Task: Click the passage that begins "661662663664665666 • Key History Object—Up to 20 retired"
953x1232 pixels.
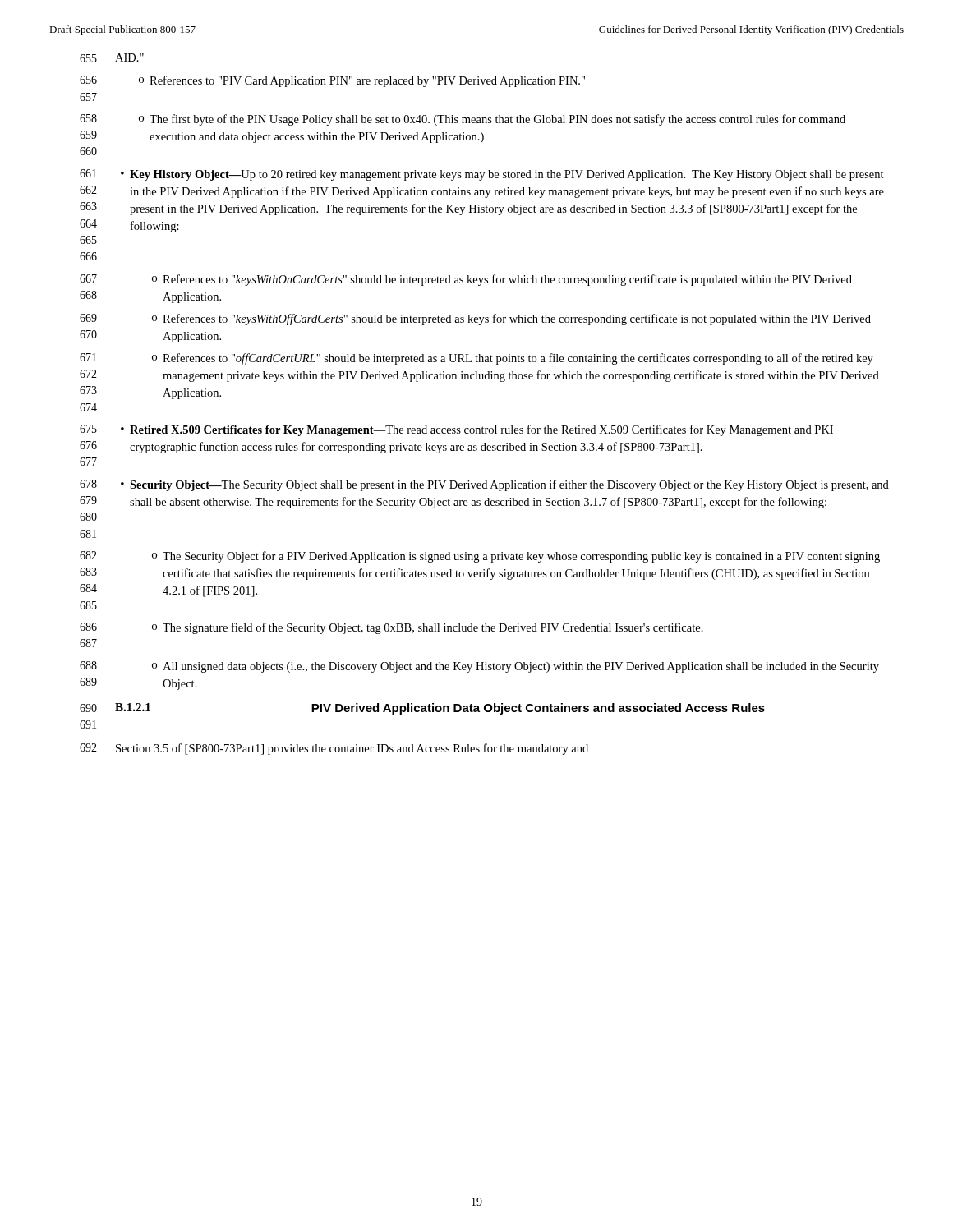Action: [x=476, y=216]
